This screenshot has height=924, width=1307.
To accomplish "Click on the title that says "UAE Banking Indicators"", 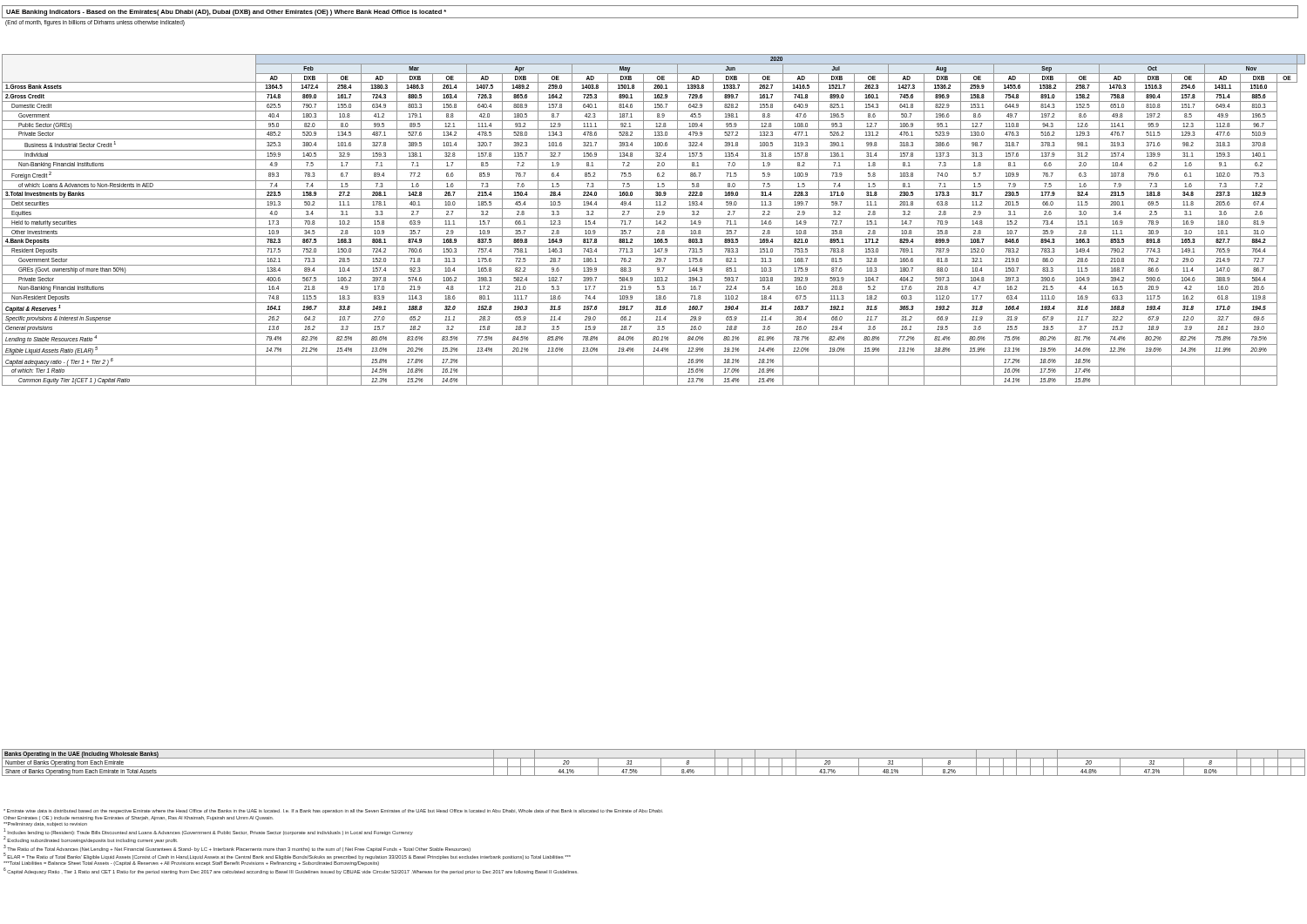I will pos(226,12).
